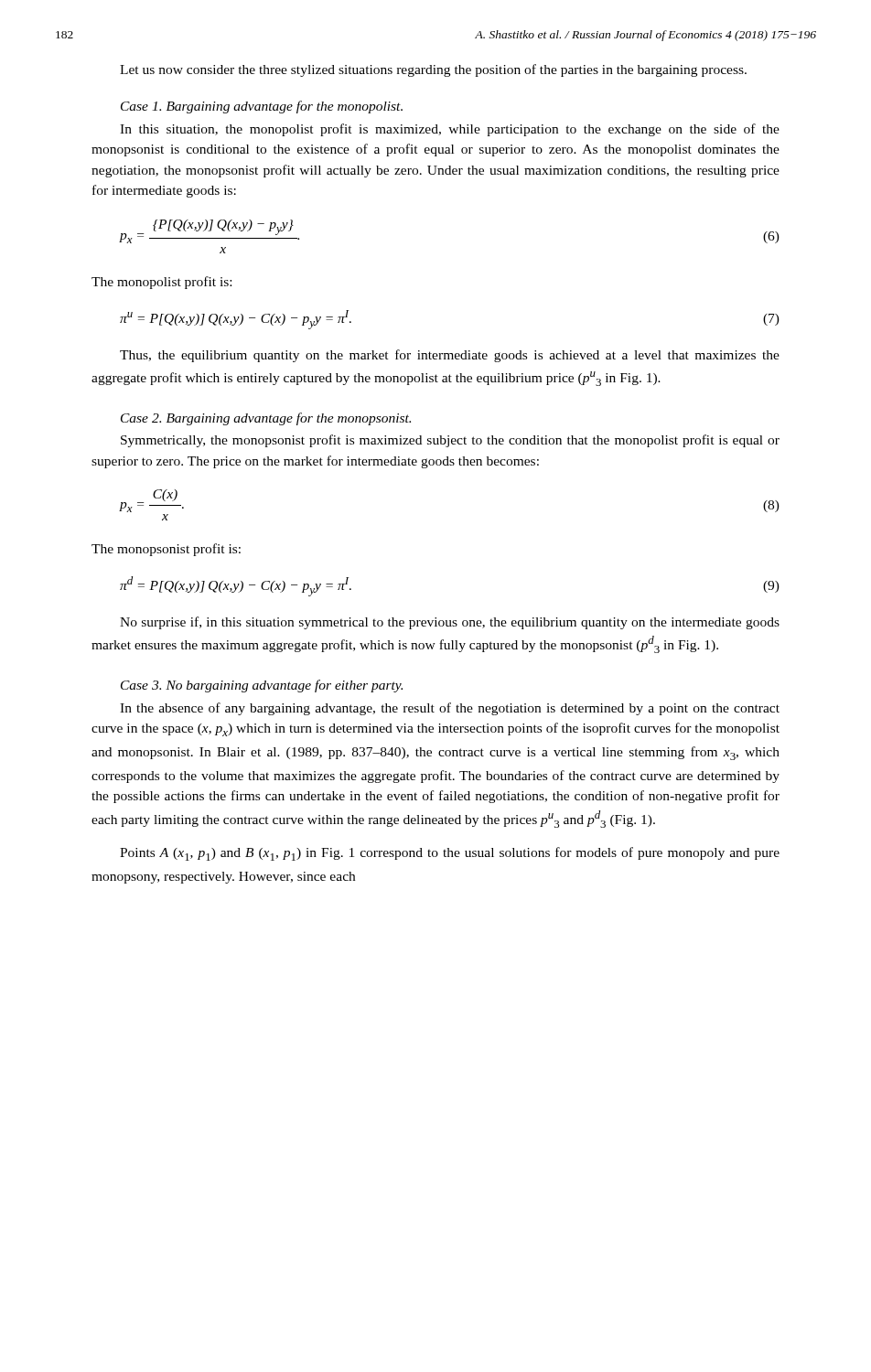Click on the block starting "px = C(x) x ."
This screenshot has height=1372, width=871.
point(165,501)
